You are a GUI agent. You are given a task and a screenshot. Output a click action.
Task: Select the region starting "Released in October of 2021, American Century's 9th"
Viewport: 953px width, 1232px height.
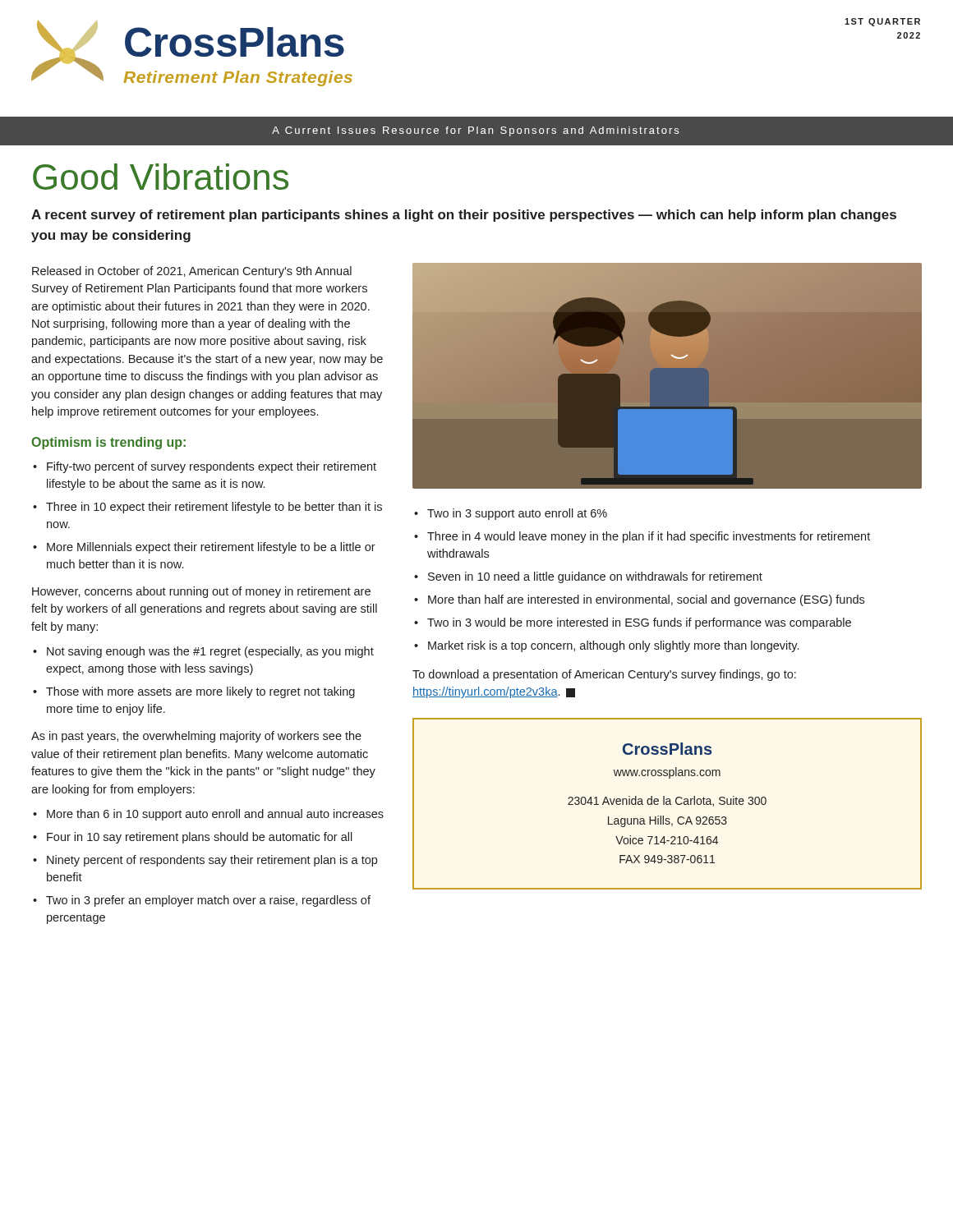(x=207, y=341)
